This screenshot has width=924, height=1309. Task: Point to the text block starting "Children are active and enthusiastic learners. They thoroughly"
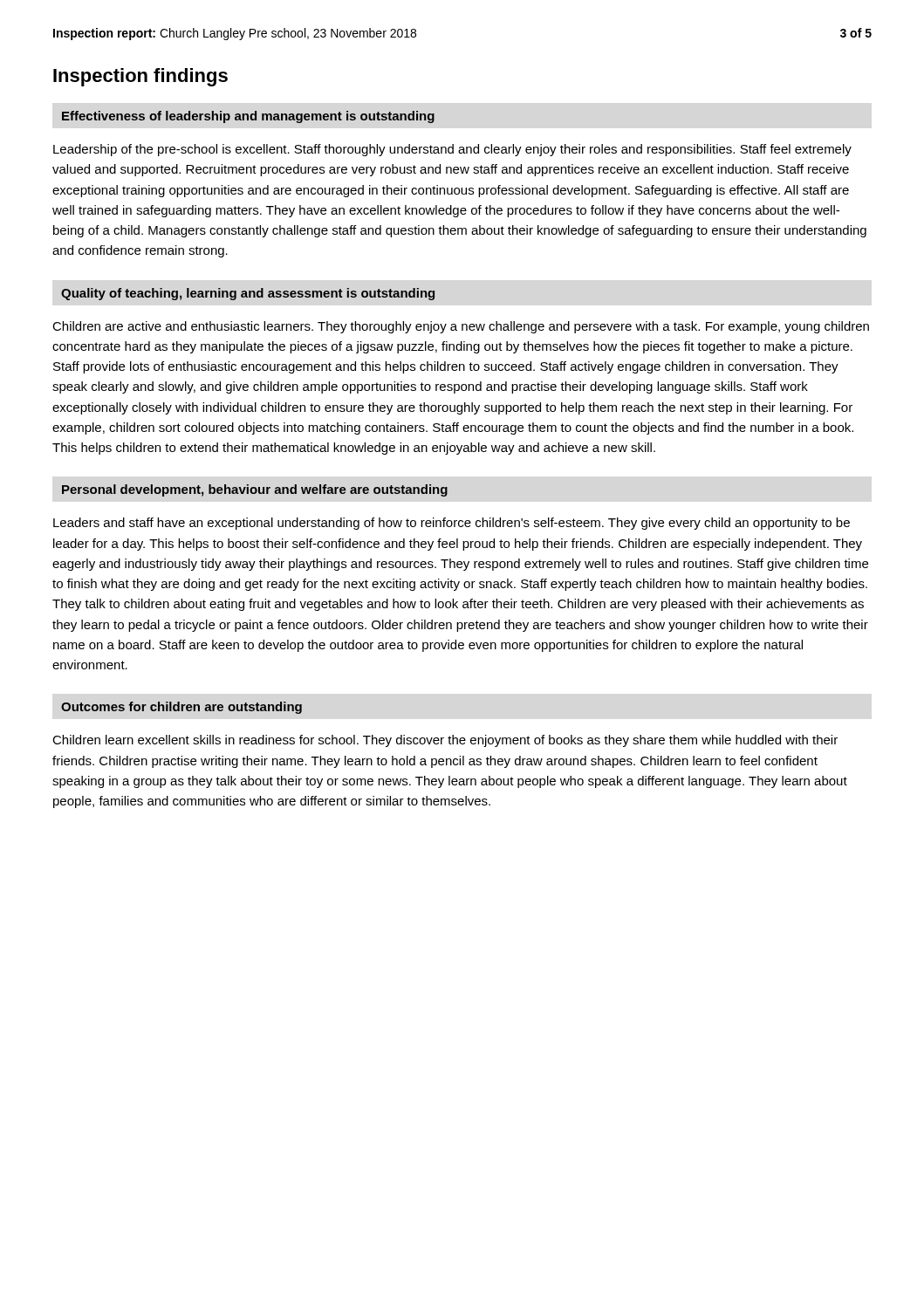[461, 386]
